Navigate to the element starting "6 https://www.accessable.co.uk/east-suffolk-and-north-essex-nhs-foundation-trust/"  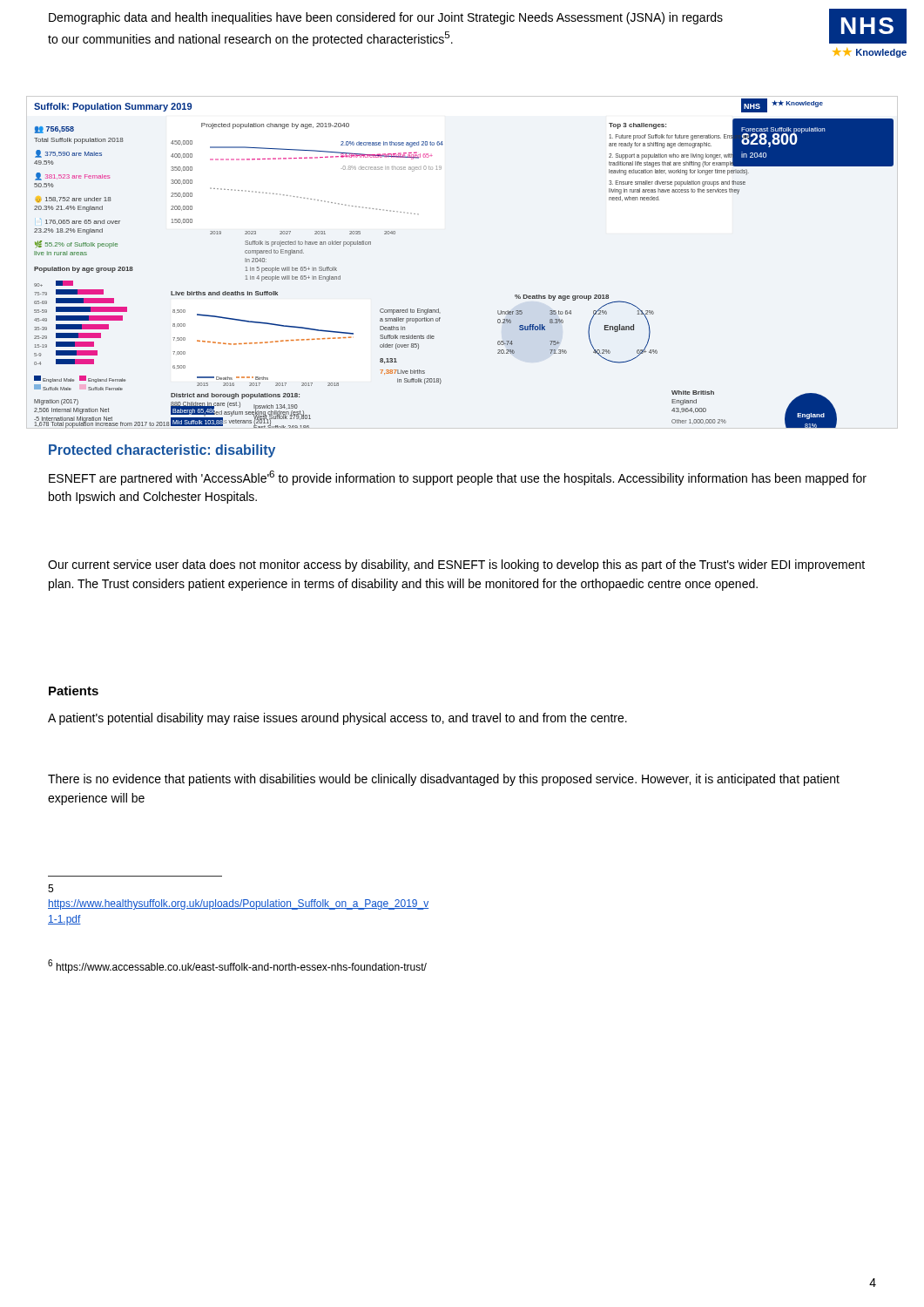pos(237,966)
